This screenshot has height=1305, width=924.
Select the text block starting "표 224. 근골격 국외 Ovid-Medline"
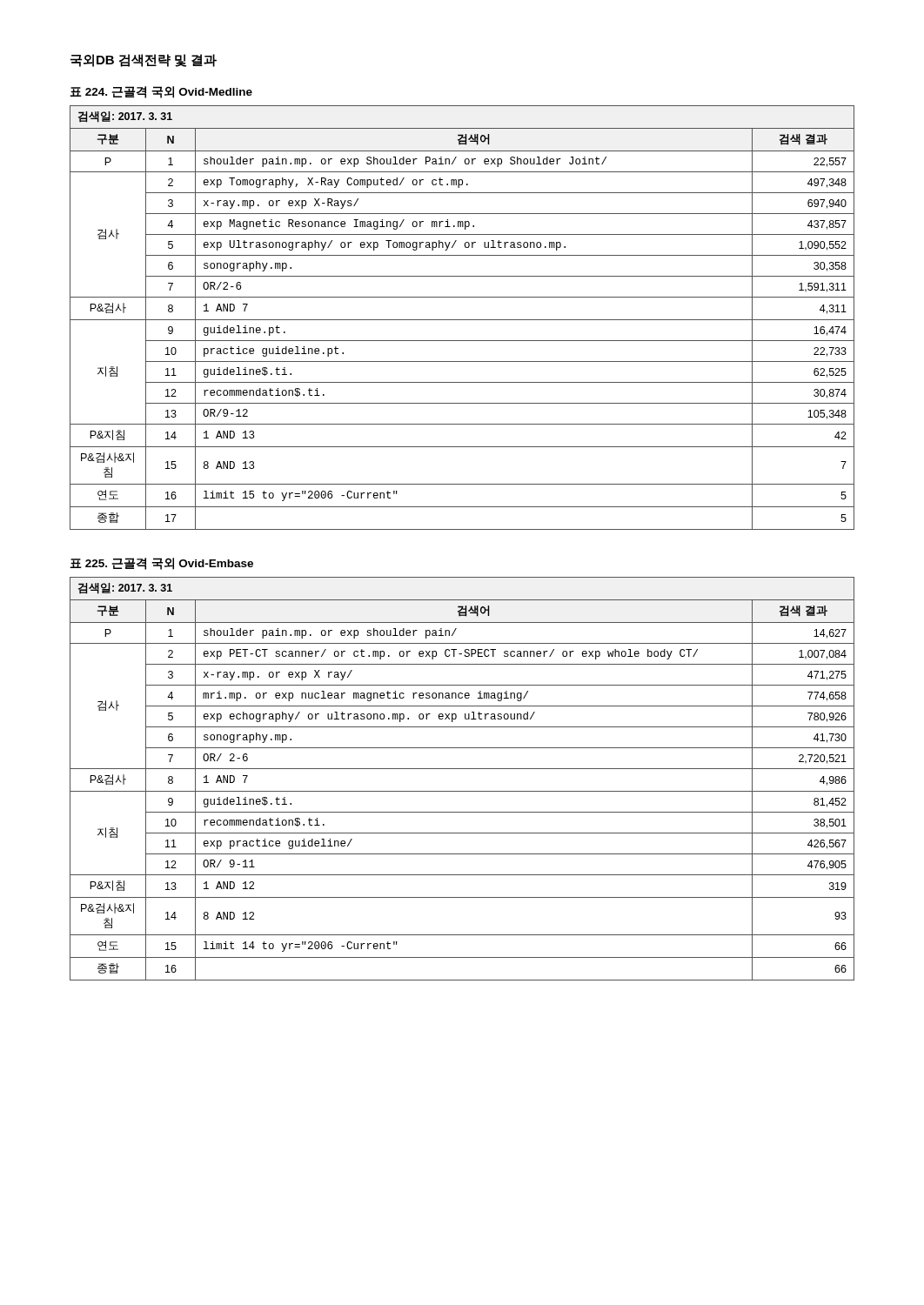[x=161, y=92]
